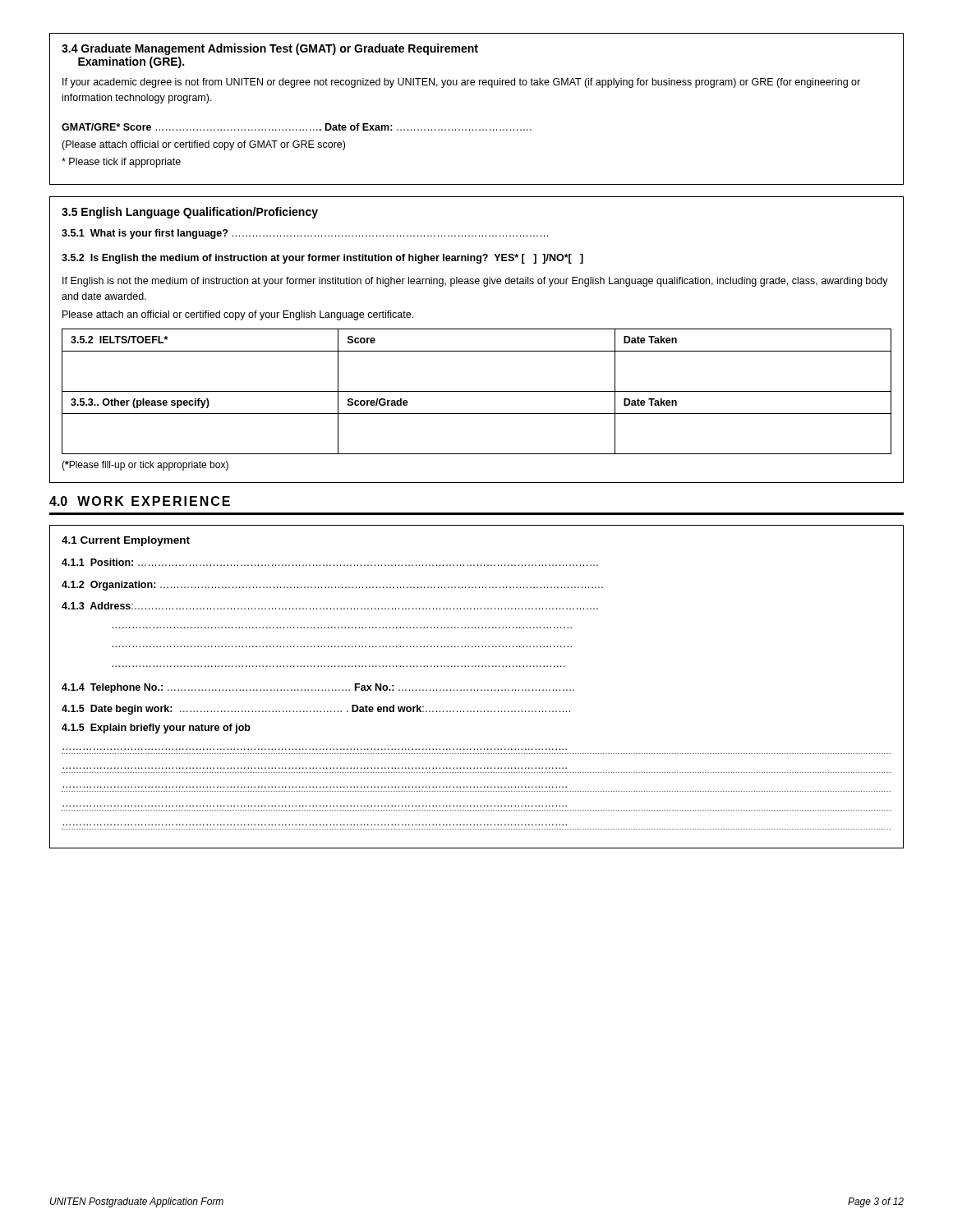Locate the block of text that opens with "1.5 Date begin work: …………………………………………"
The height and width of the screenshot is (1232, 953).
316,709
